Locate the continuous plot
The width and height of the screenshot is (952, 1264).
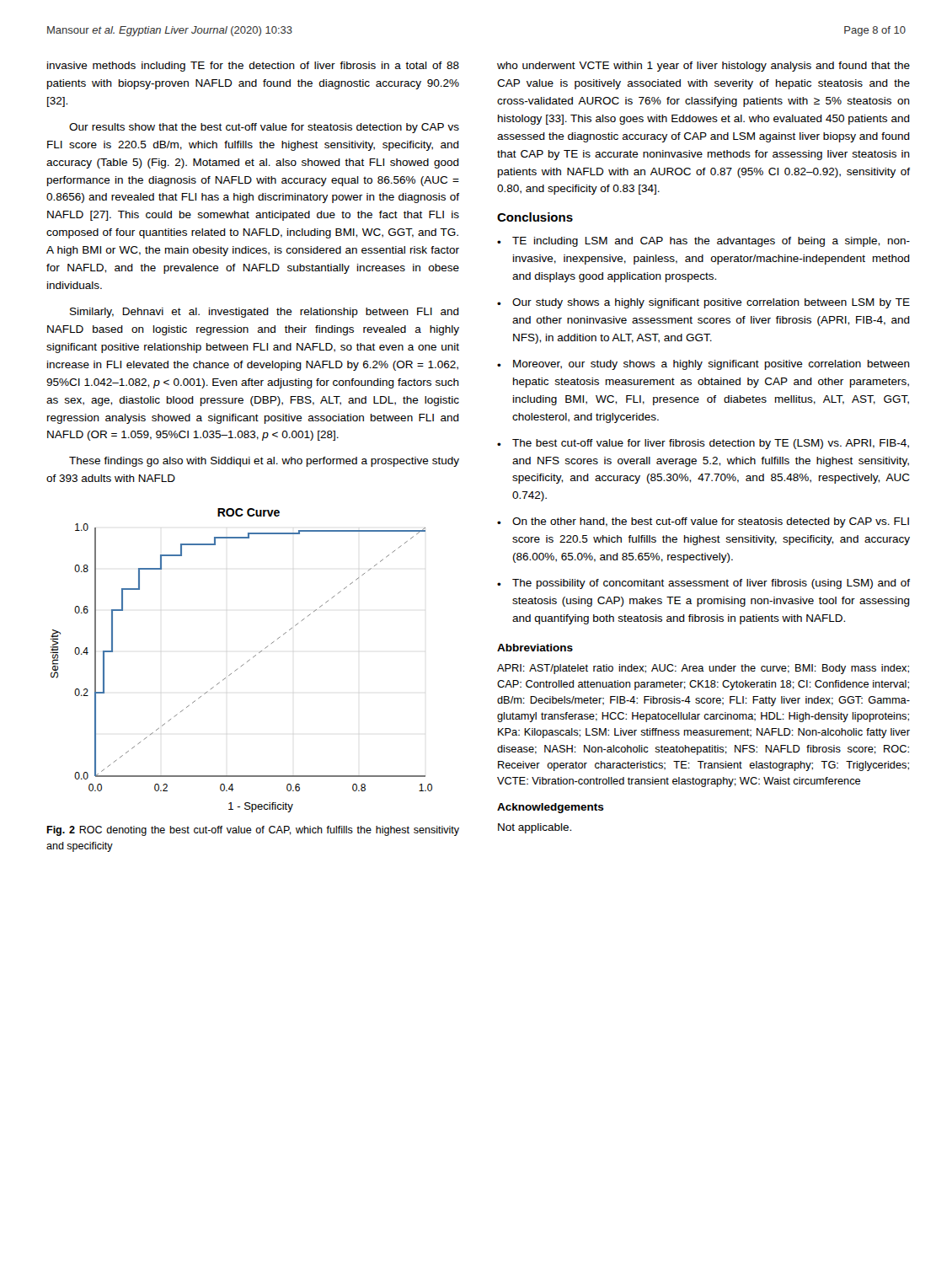[x=253, y=660]
